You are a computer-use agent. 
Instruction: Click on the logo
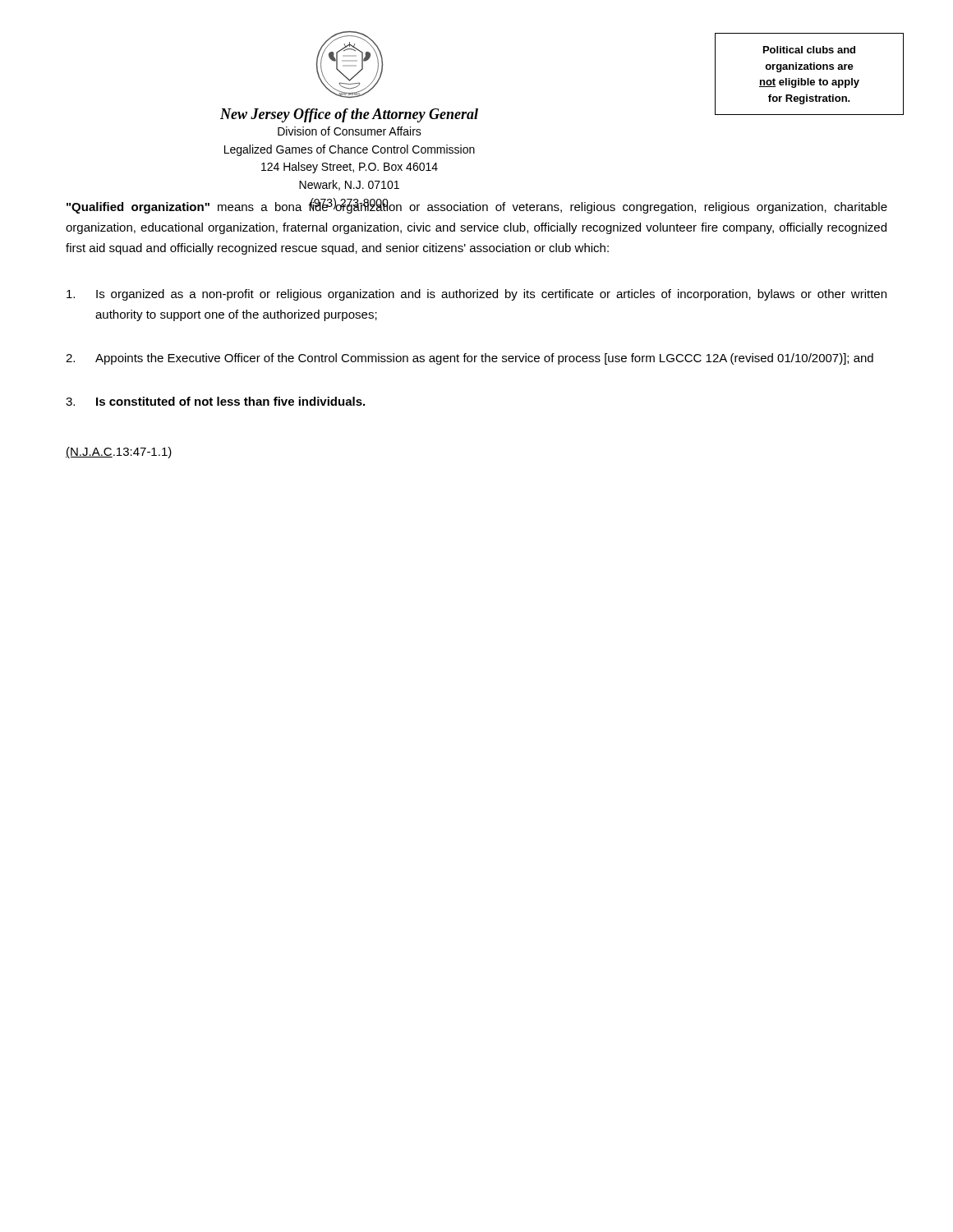(349, 64)
